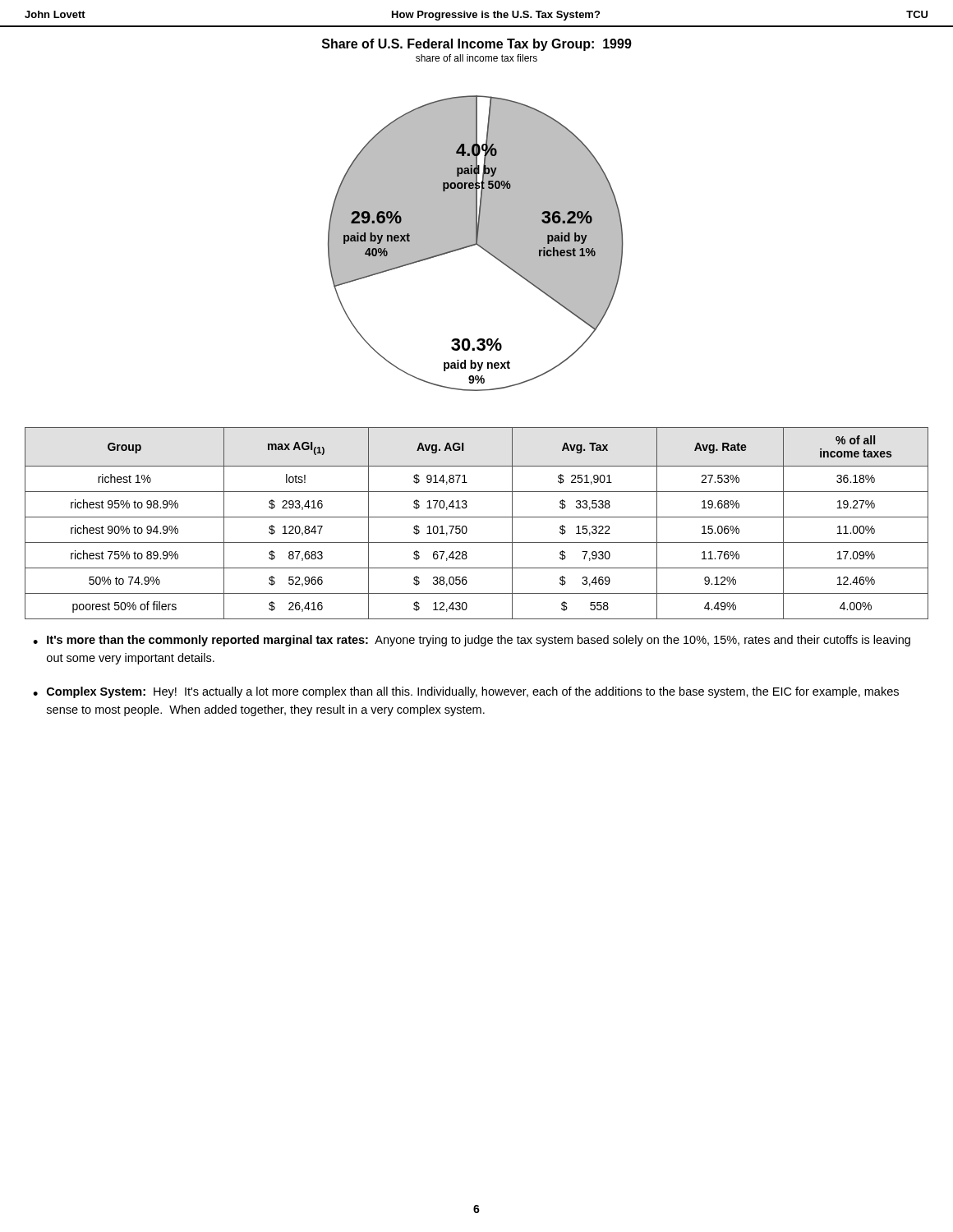Find the block on this page that starts "• Complex System: Hey!"
Viewport: 953px width, 1232px height.
pyautogui.click(x=476, y=701)
